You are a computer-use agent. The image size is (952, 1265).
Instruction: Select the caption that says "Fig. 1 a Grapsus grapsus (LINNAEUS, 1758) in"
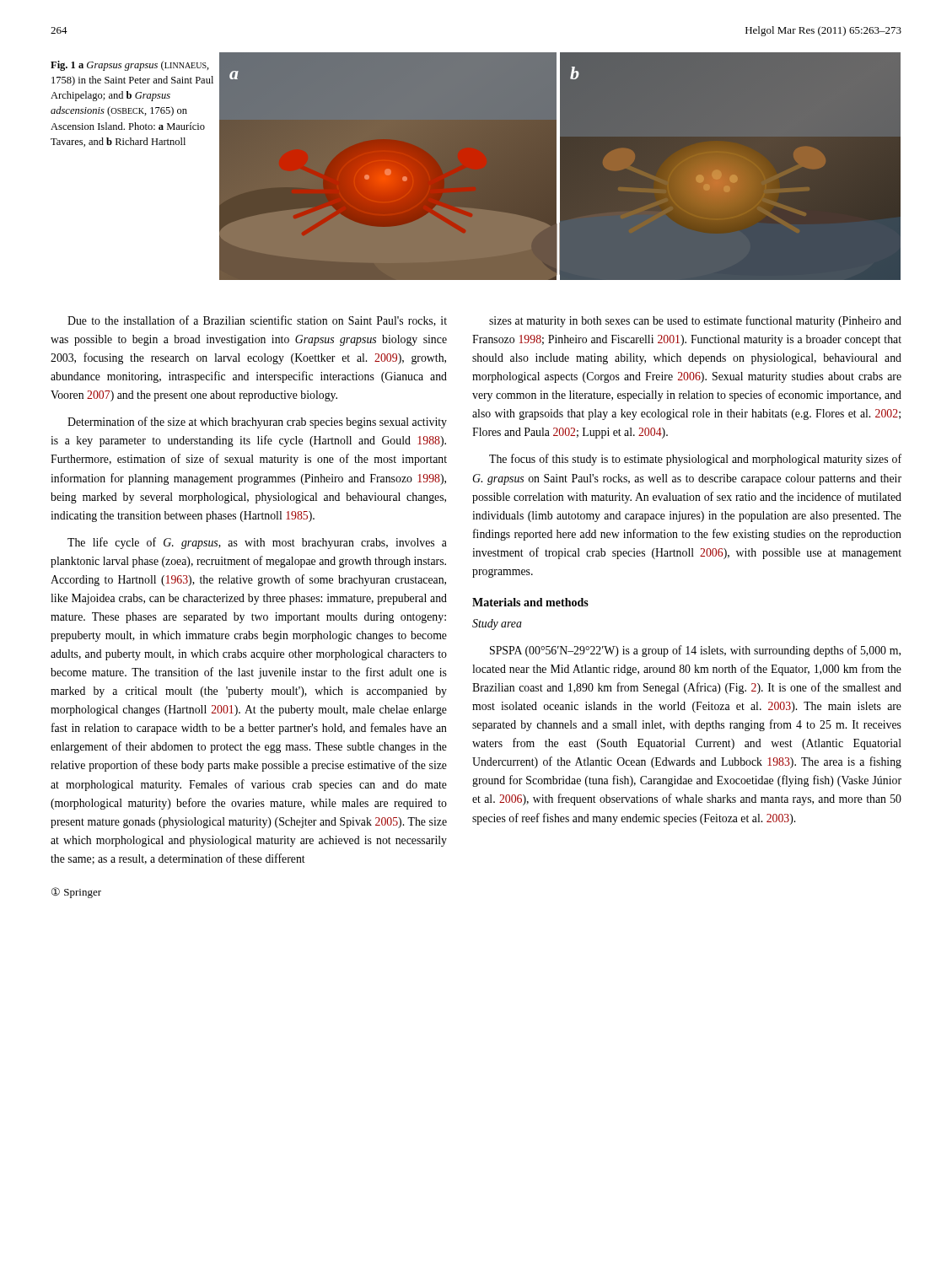tap(132, 103)
